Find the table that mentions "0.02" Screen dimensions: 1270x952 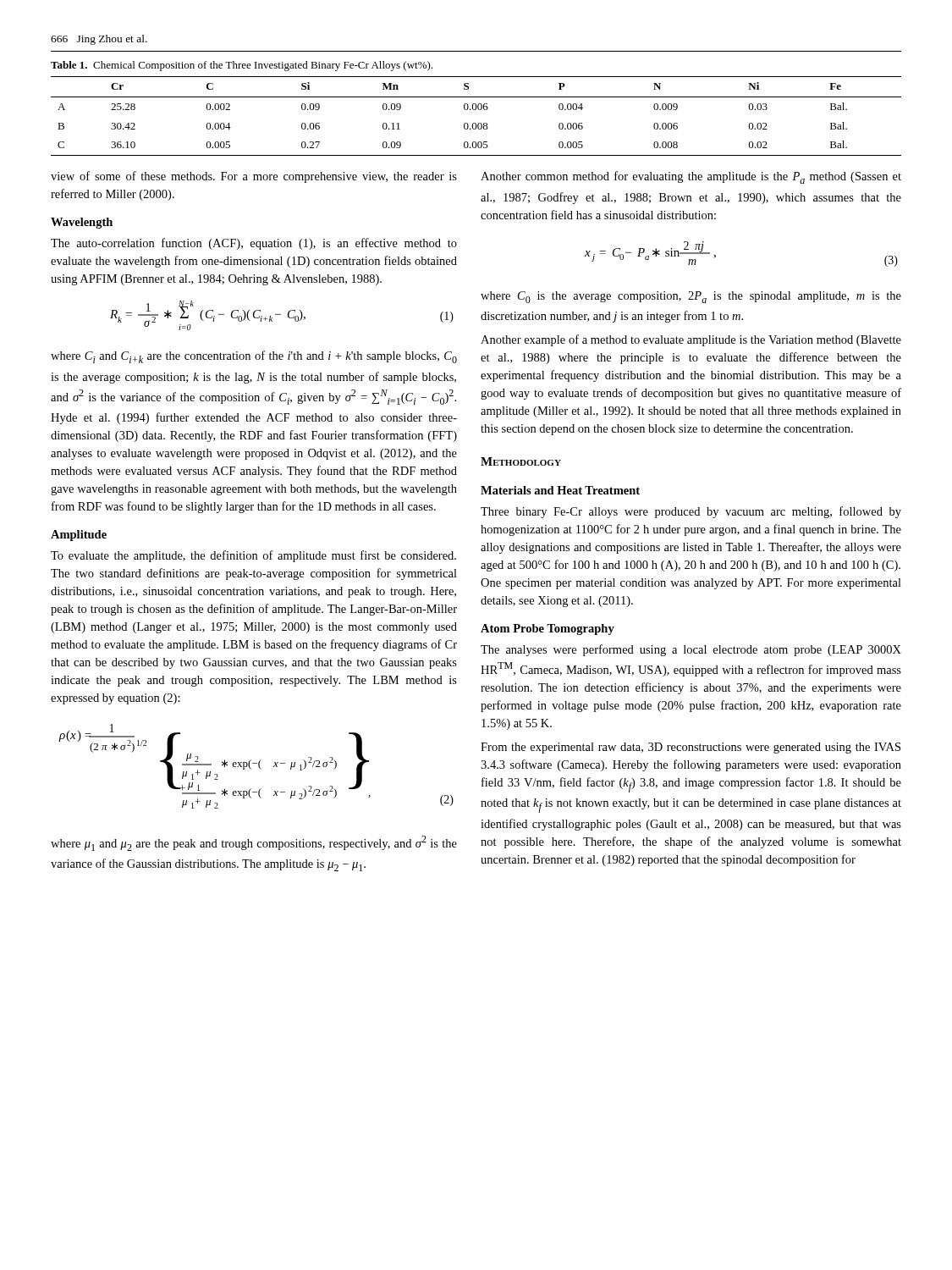[476, 116]
